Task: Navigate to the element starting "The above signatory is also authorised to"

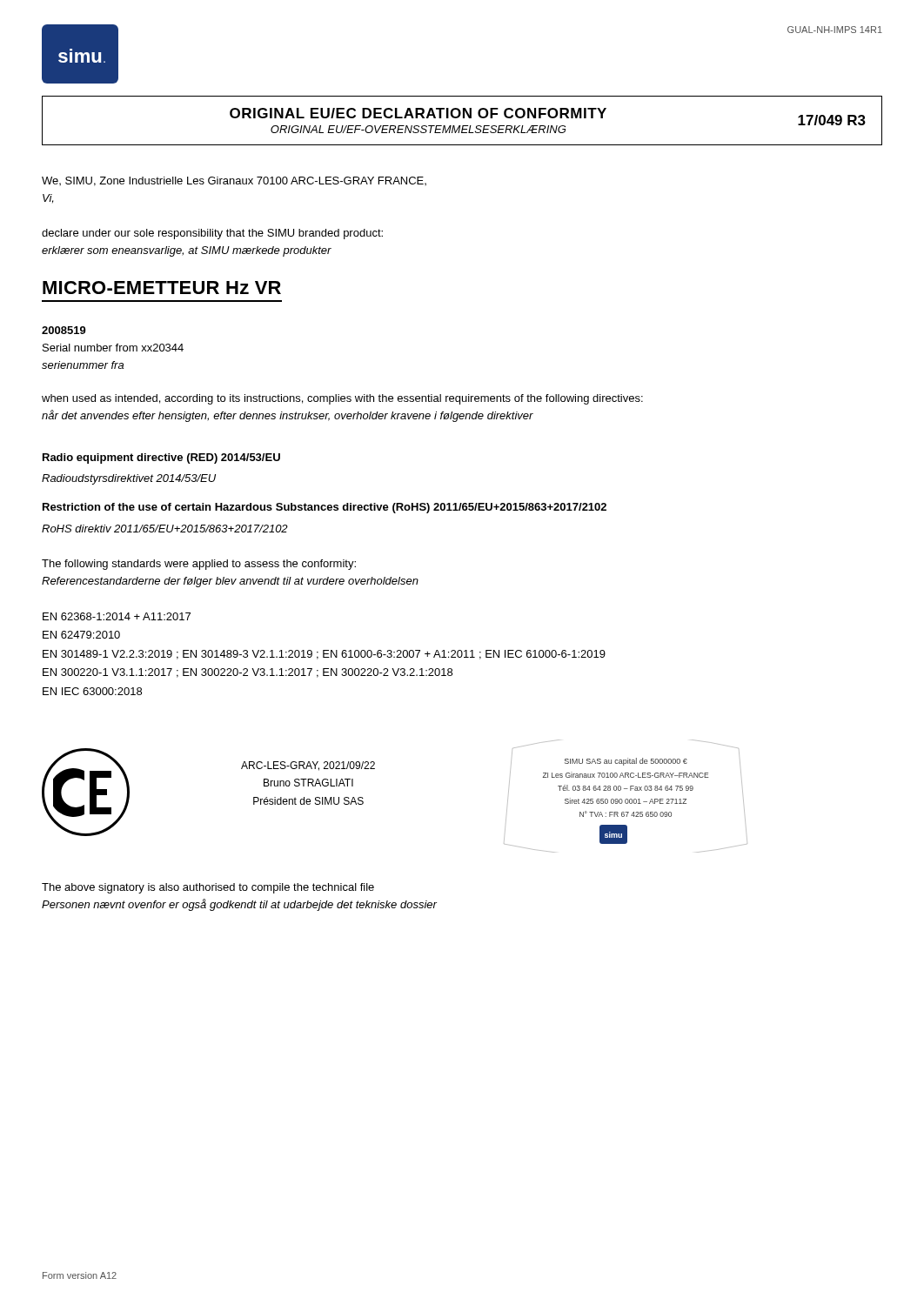Action: 239,896
